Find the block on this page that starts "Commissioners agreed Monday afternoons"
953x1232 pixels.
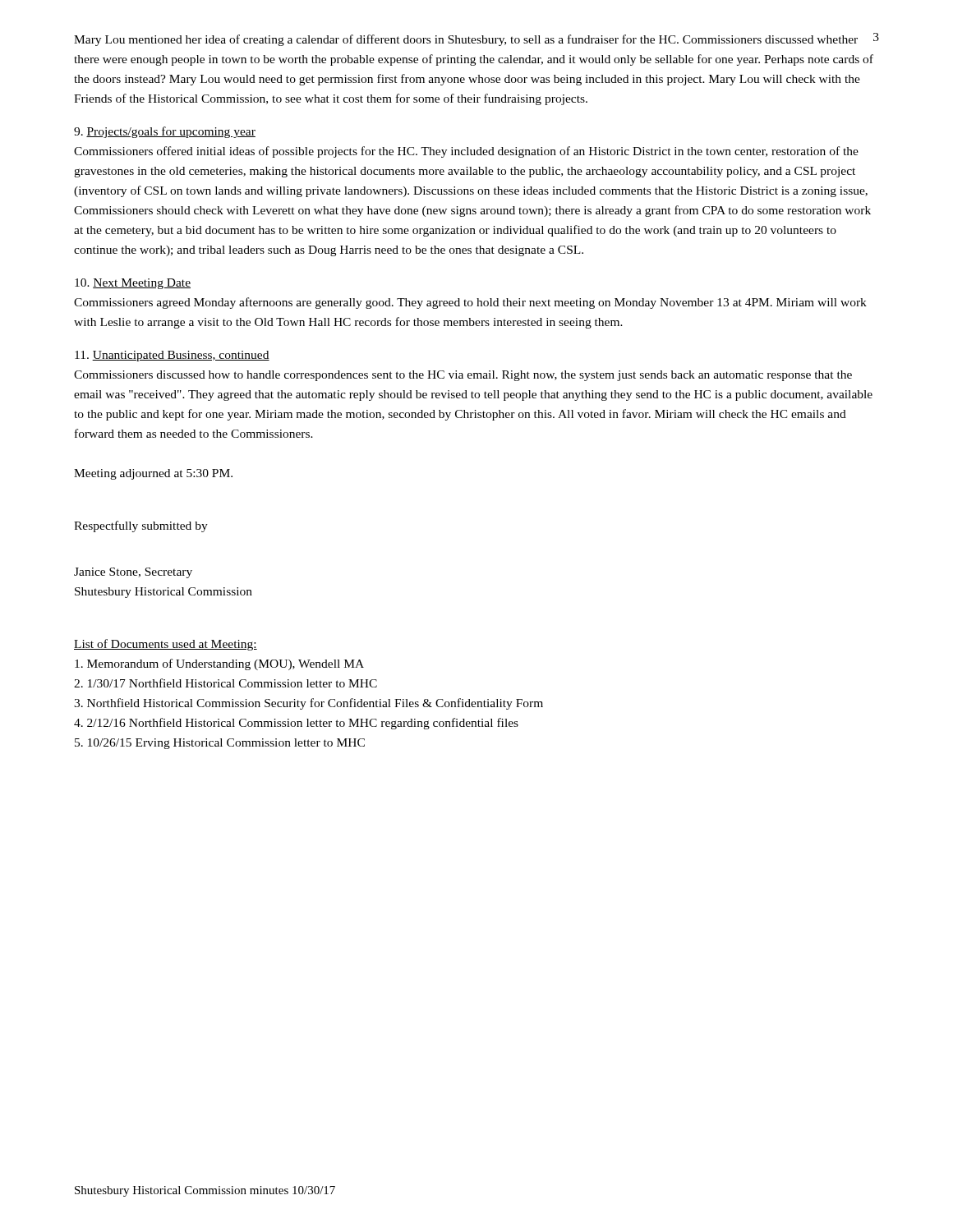470,312
